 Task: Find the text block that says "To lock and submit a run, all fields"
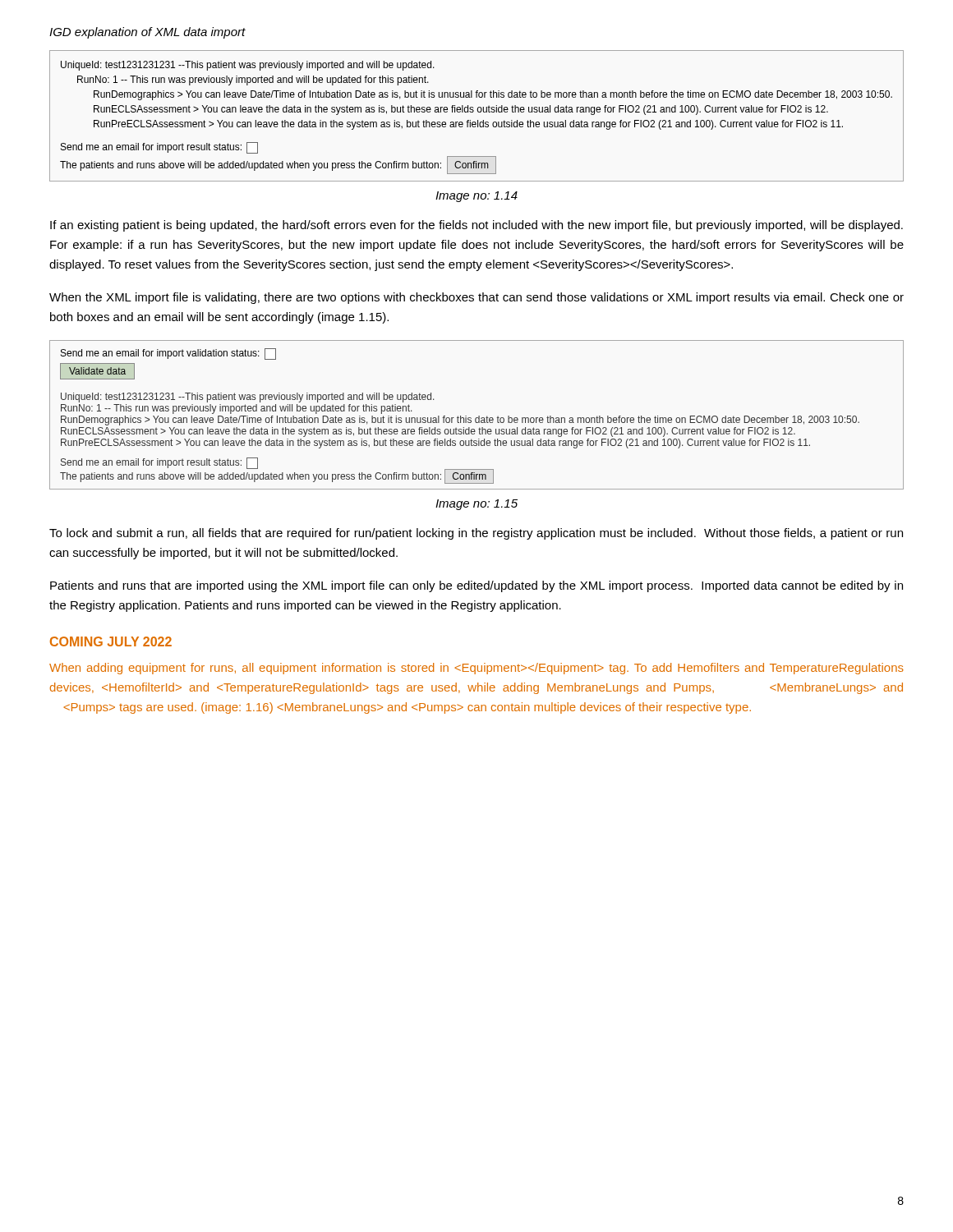pos(476,542)
